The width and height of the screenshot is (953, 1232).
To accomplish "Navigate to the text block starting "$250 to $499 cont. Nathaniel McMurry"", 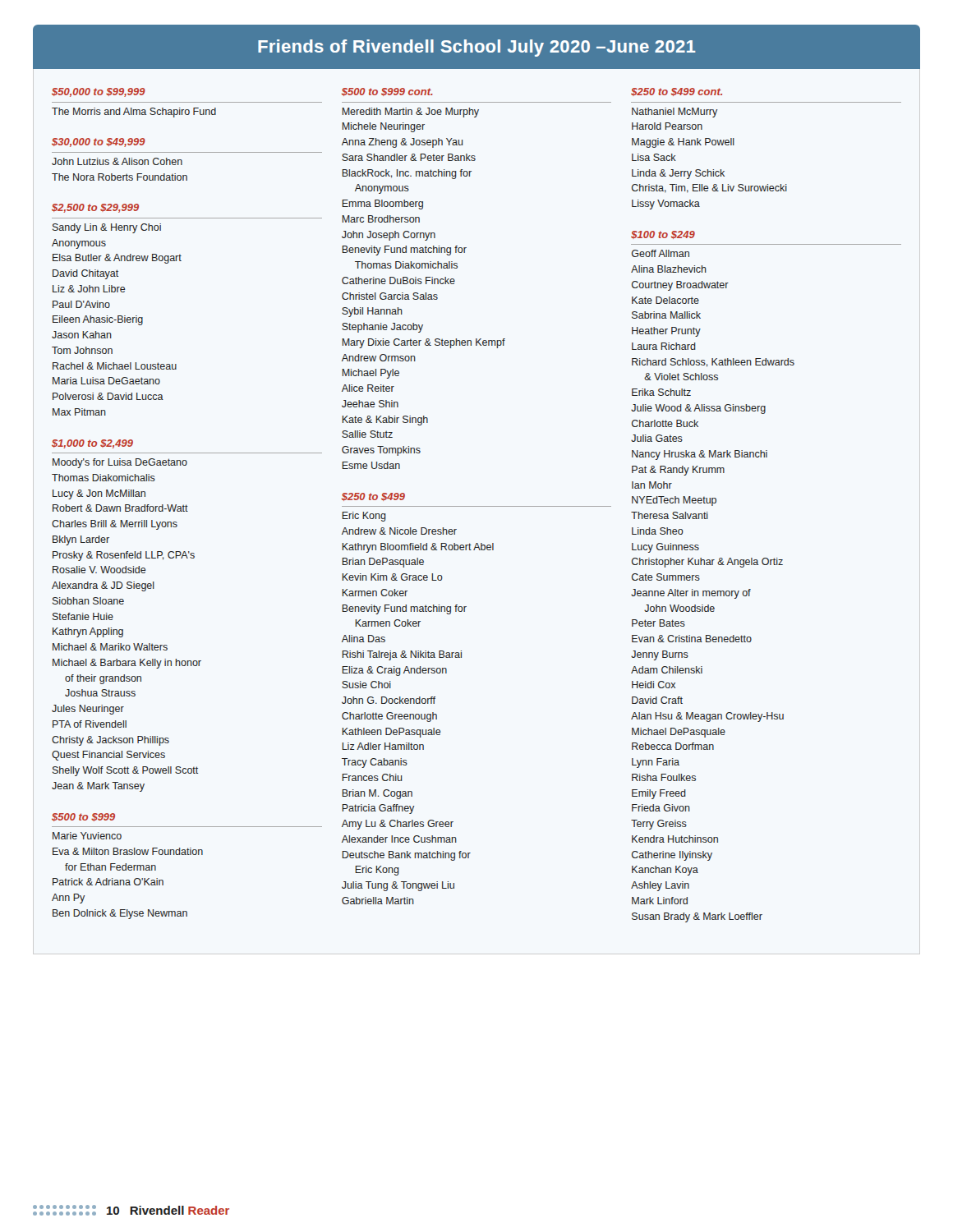I will point(677,92).
